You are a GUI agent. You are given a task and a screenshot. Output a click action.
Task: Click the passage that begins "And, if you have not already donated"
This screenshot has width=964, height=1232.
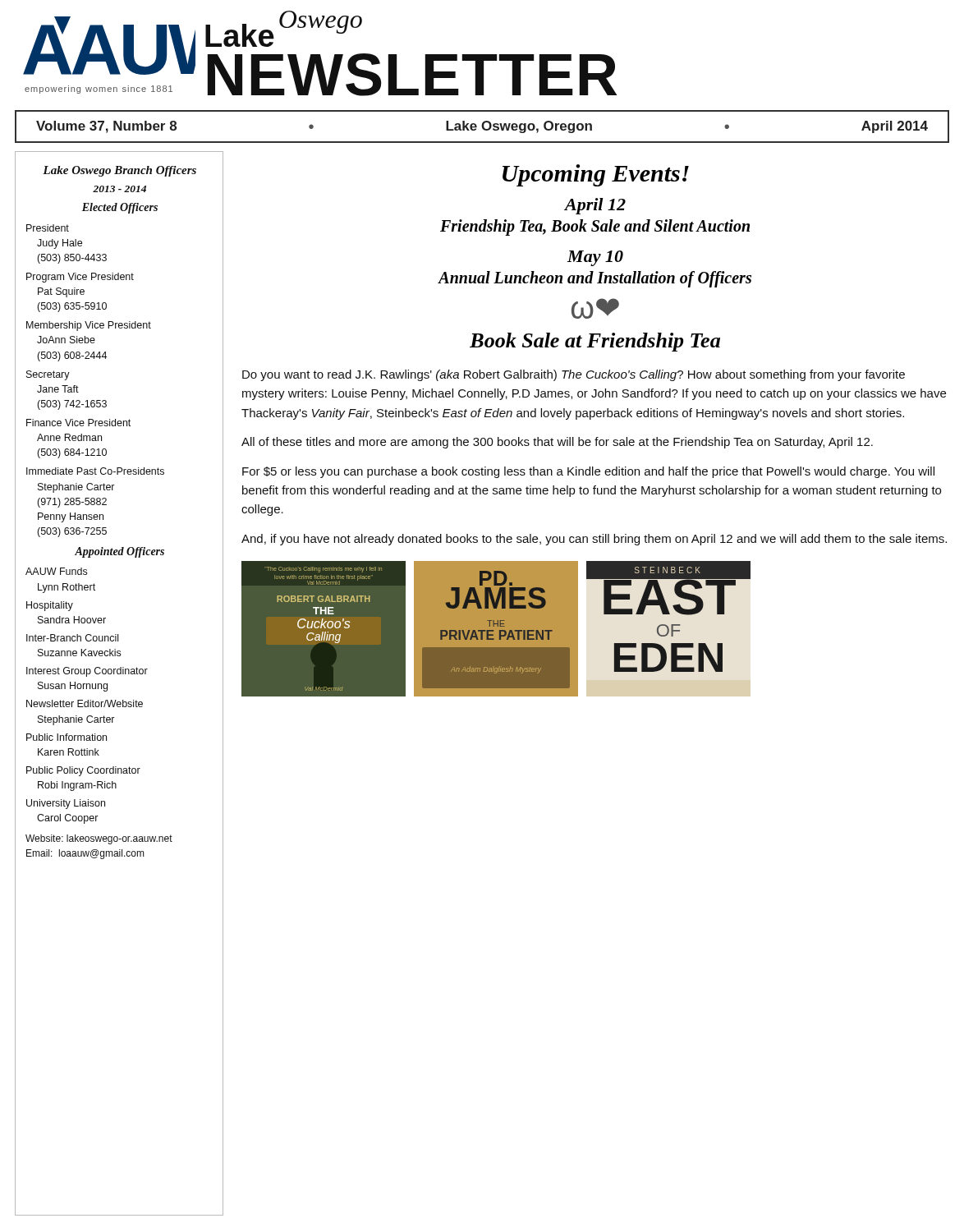pos(595,538)
